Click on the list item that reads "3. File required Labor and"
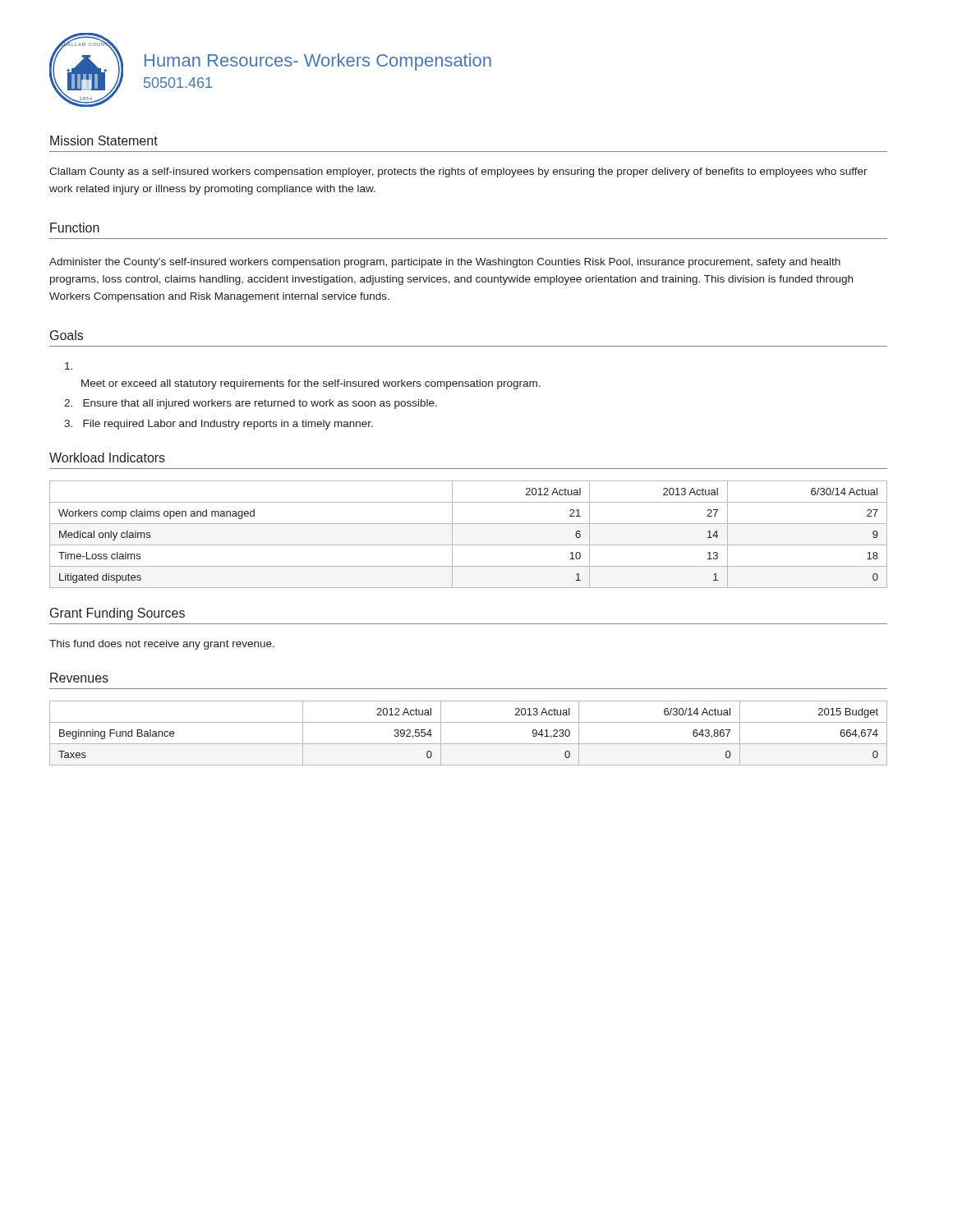Screen dimensions: 1232x953 219,424
